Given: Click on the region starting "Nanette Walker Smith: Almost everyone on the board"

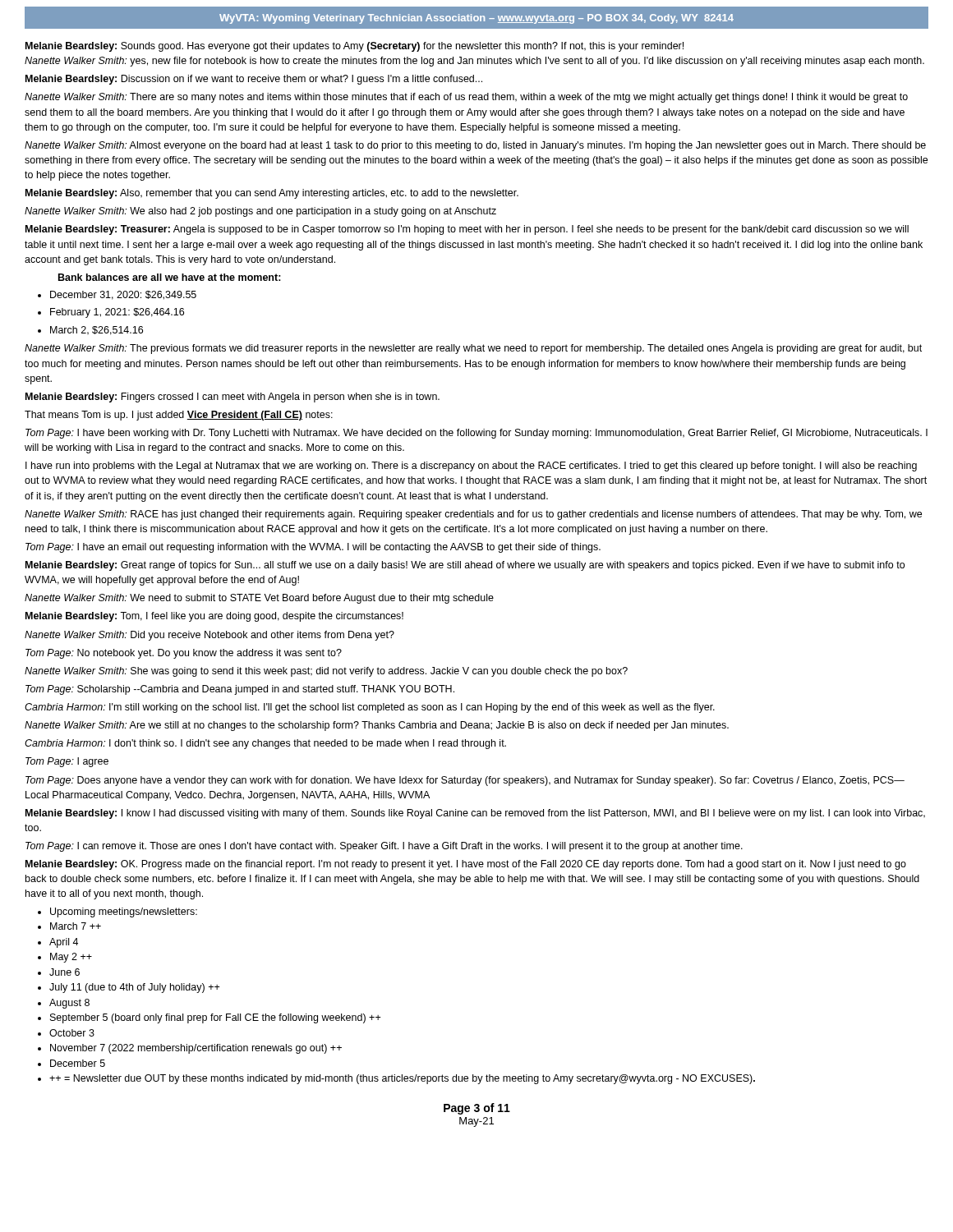Looking at the screenshot, I should click(x=476, y=160).
